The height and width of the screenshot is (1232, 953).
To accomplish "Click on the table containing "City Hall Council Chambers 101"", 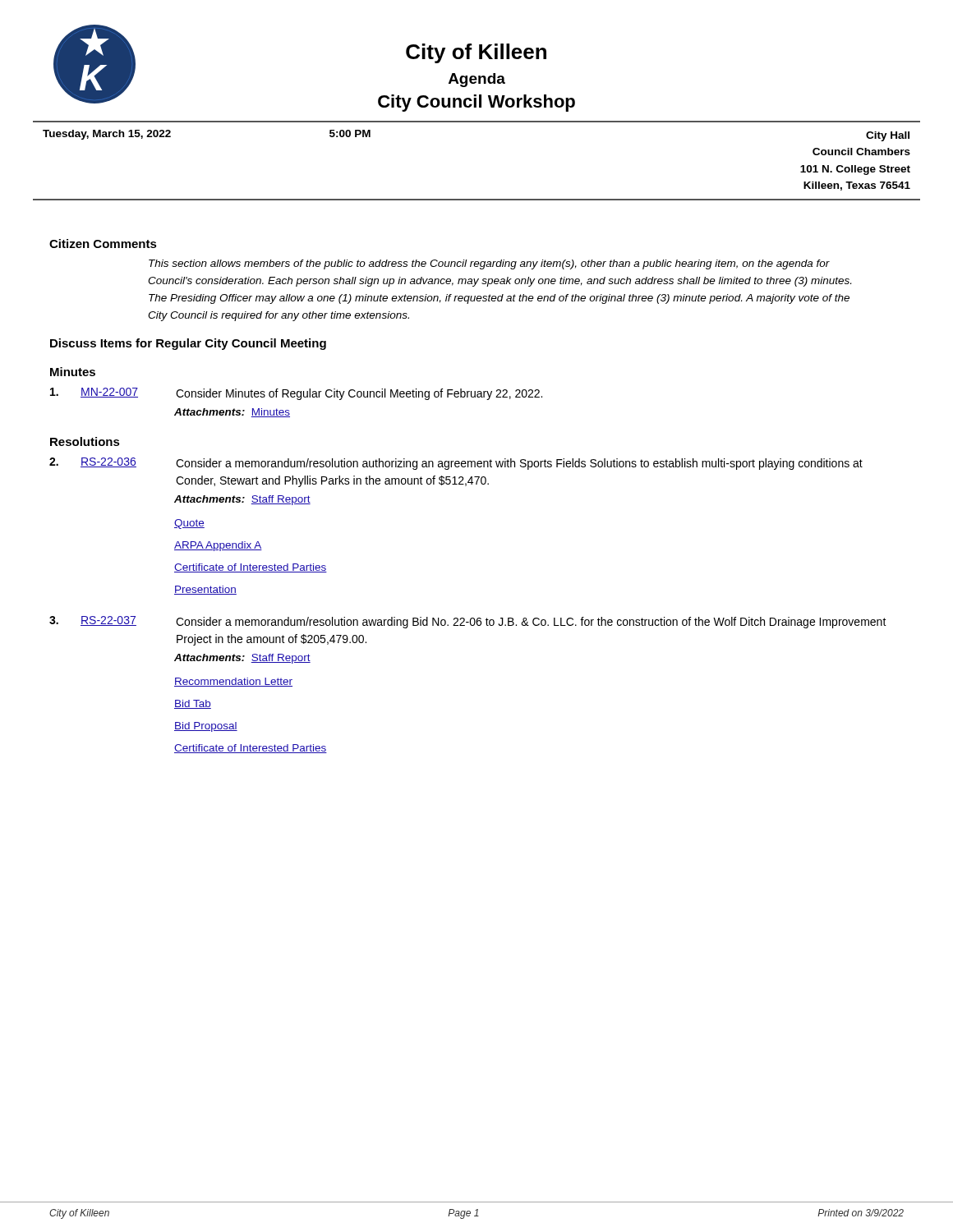I will pos(476,161).
